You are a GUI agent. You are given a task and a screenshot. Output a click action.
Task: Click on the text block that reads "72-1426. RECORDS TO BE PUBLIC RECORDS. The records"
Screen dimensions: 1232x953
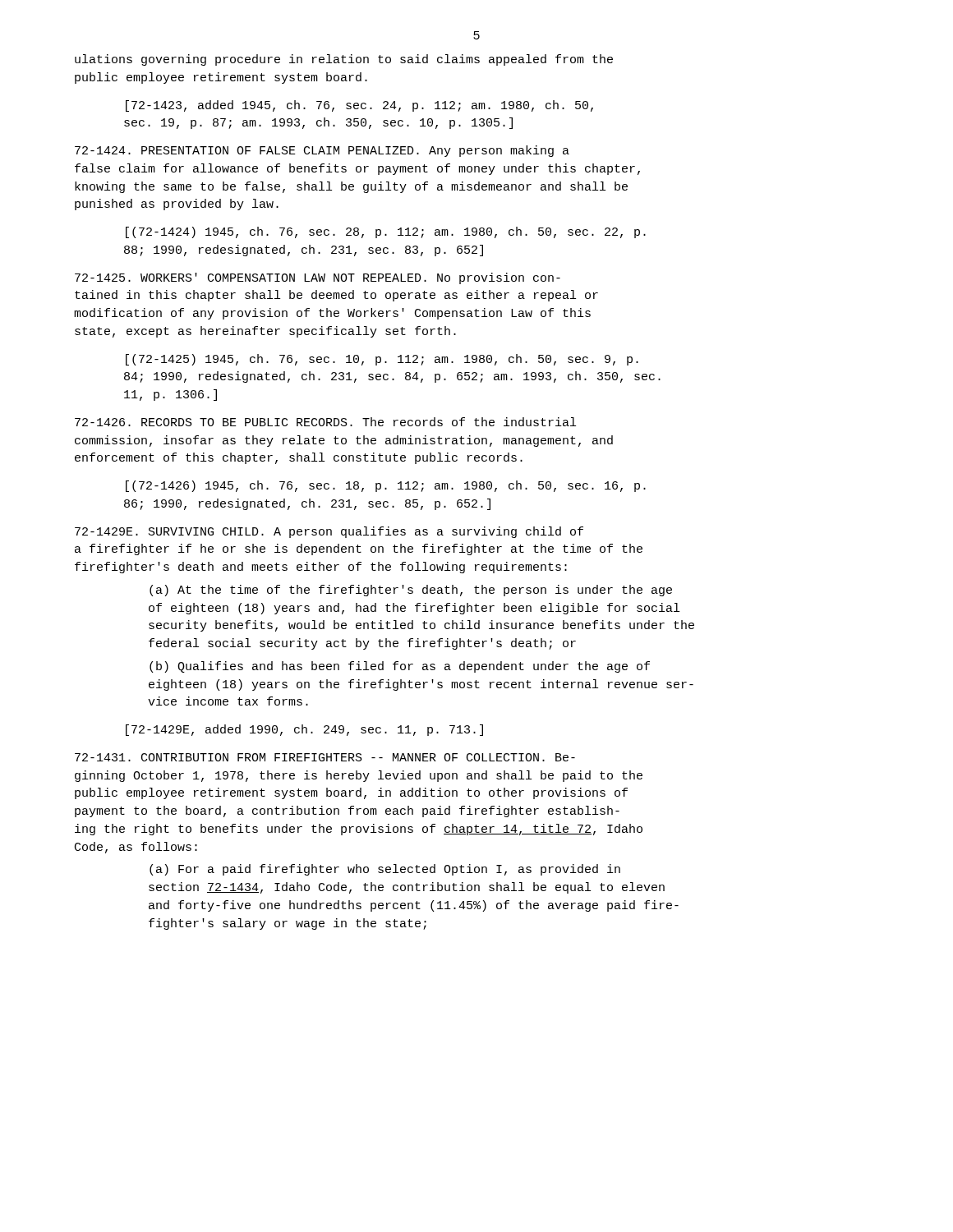(x=344, y=441)
